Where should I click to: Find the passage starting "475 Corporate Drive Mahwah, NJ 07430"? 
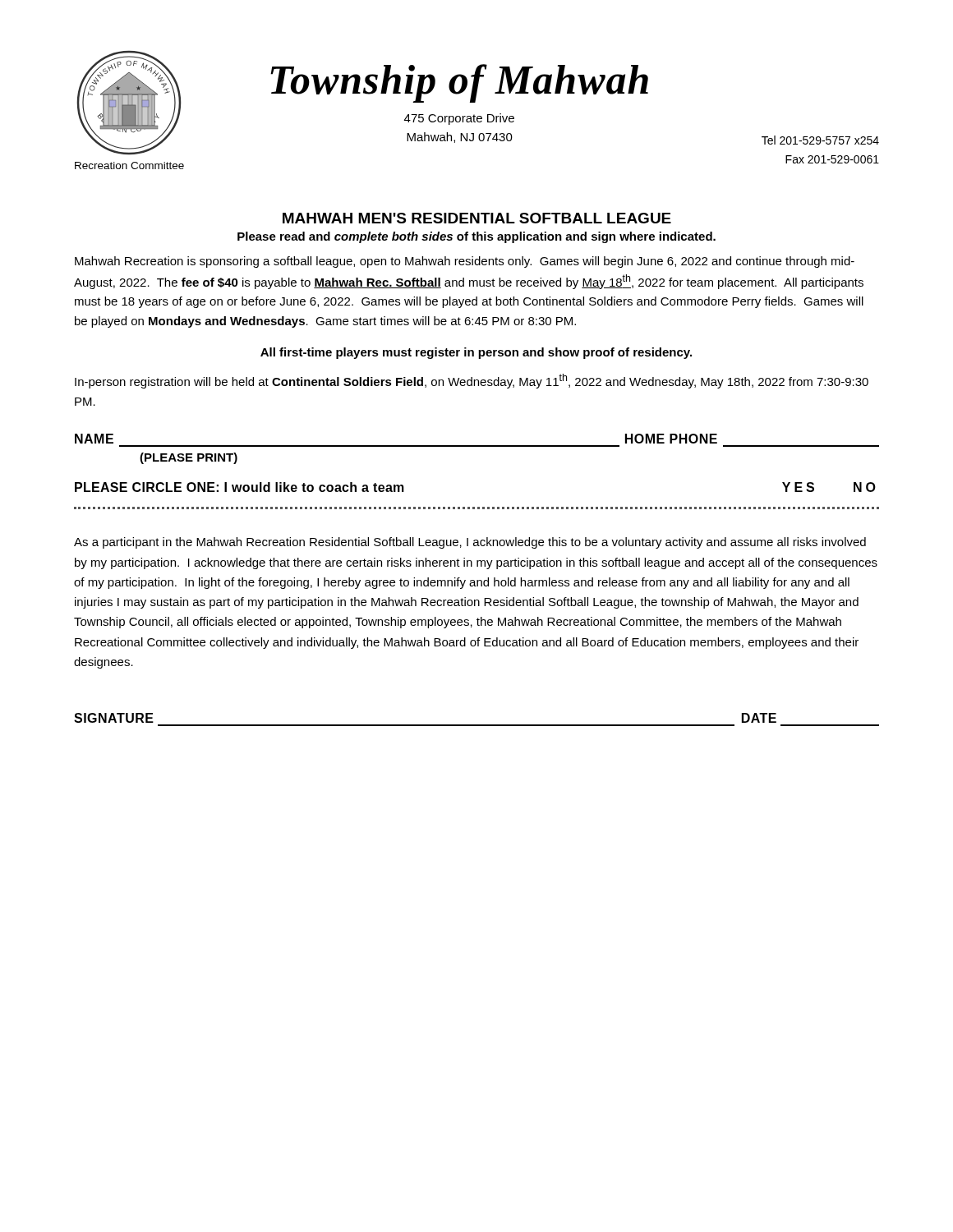point(459,127)
